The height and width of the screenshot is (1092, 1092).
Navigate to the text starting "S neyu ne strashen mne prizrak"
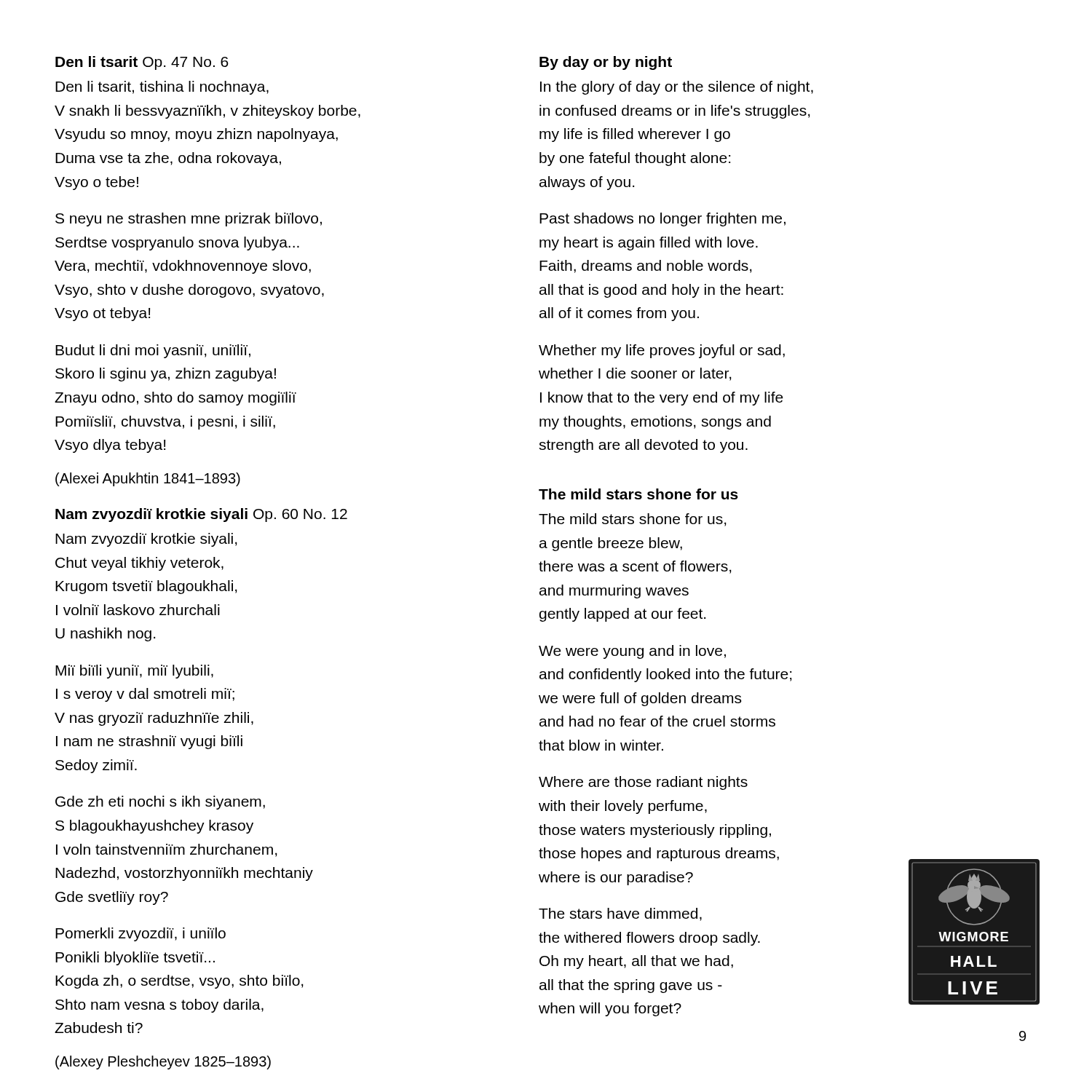point(280,266)
